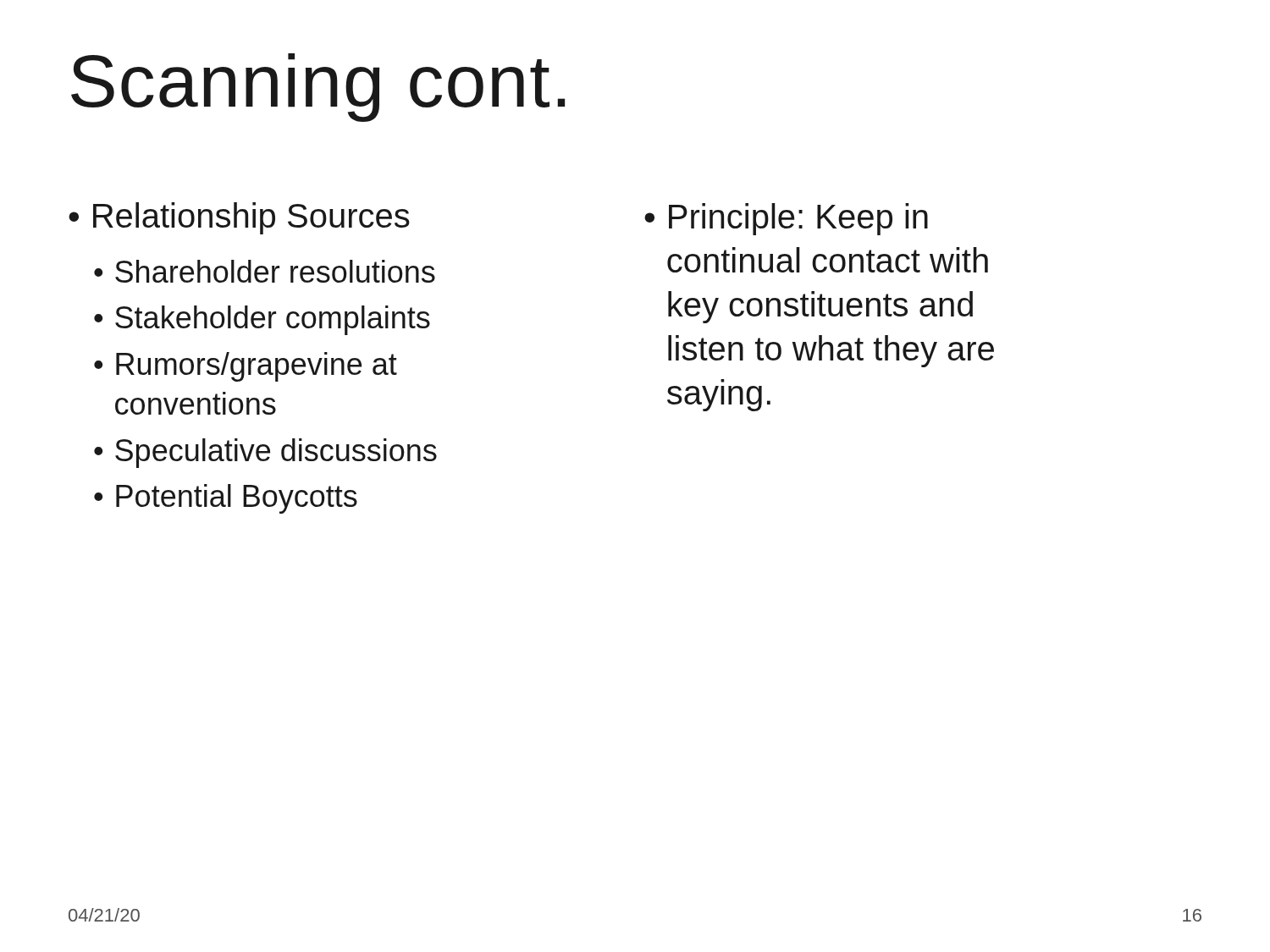The width and height of the screenshot is (1270, 952).
Task: Locate the text block starting "• Shareholder resolutions"
Action: click(264, 272)
